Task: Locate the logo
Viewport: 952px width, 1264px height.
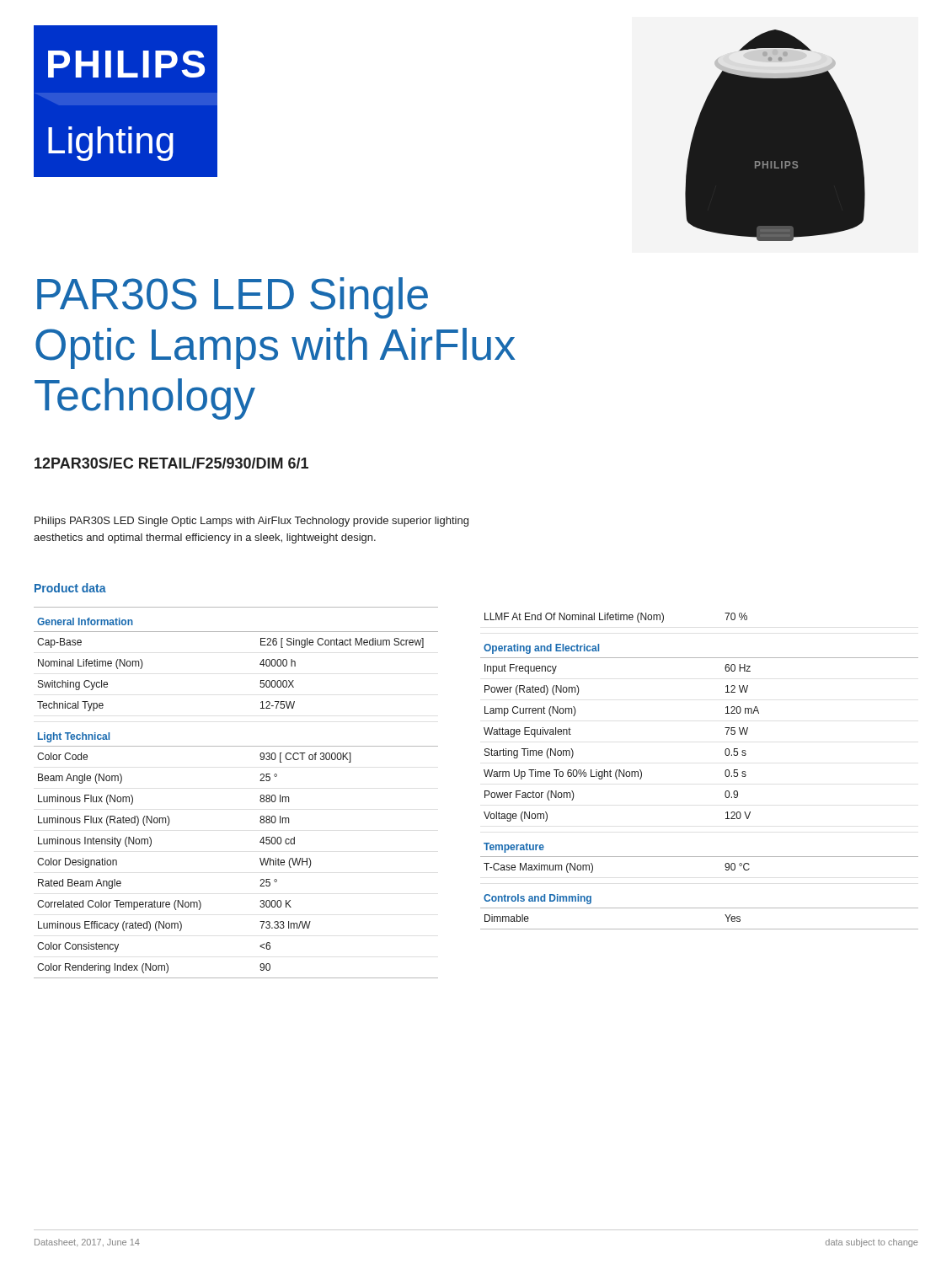Action: click(x=145, y=130)
